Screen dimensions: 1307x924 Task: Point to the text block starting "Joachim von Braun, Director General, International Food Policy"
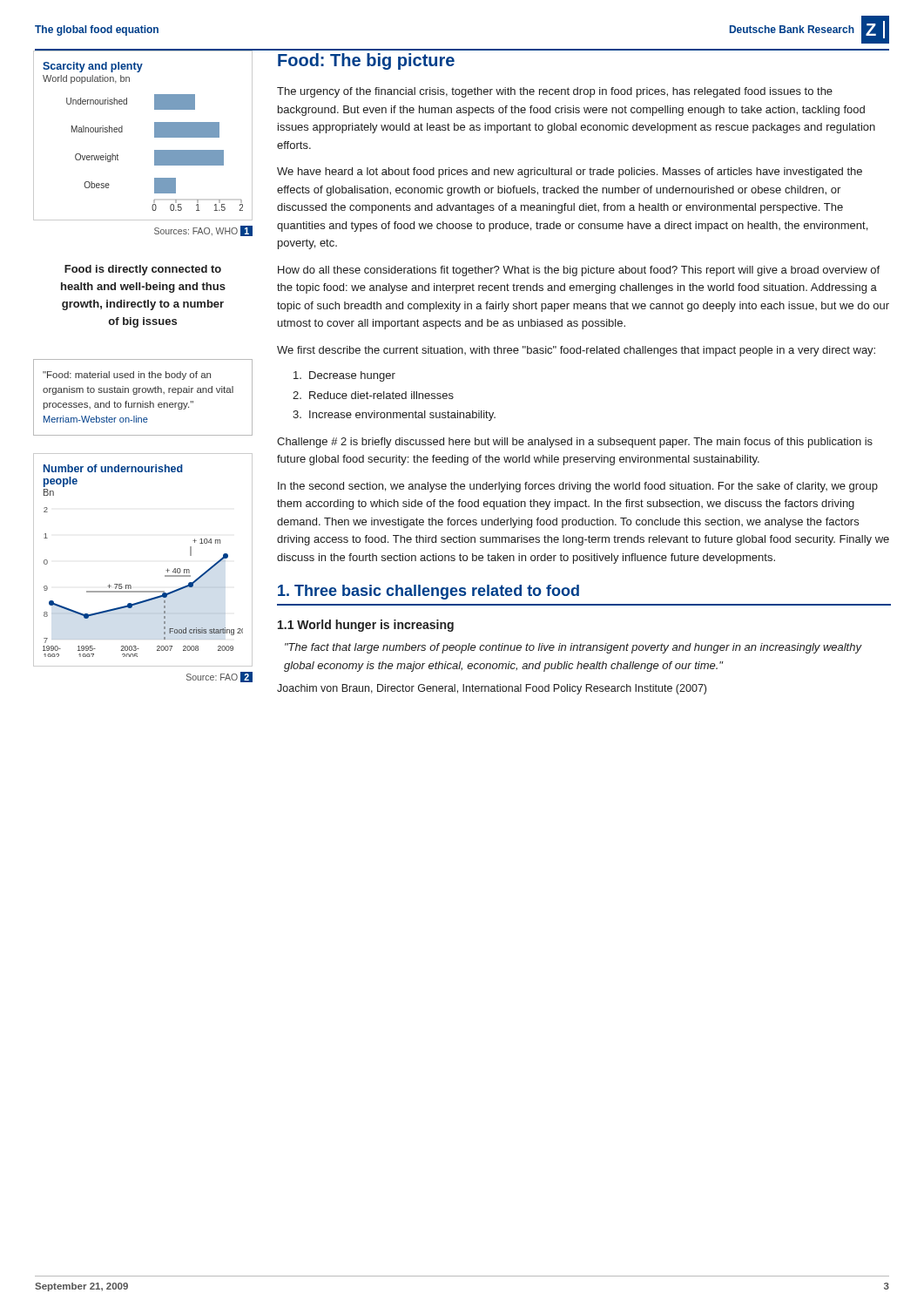[x=492, y=688]
